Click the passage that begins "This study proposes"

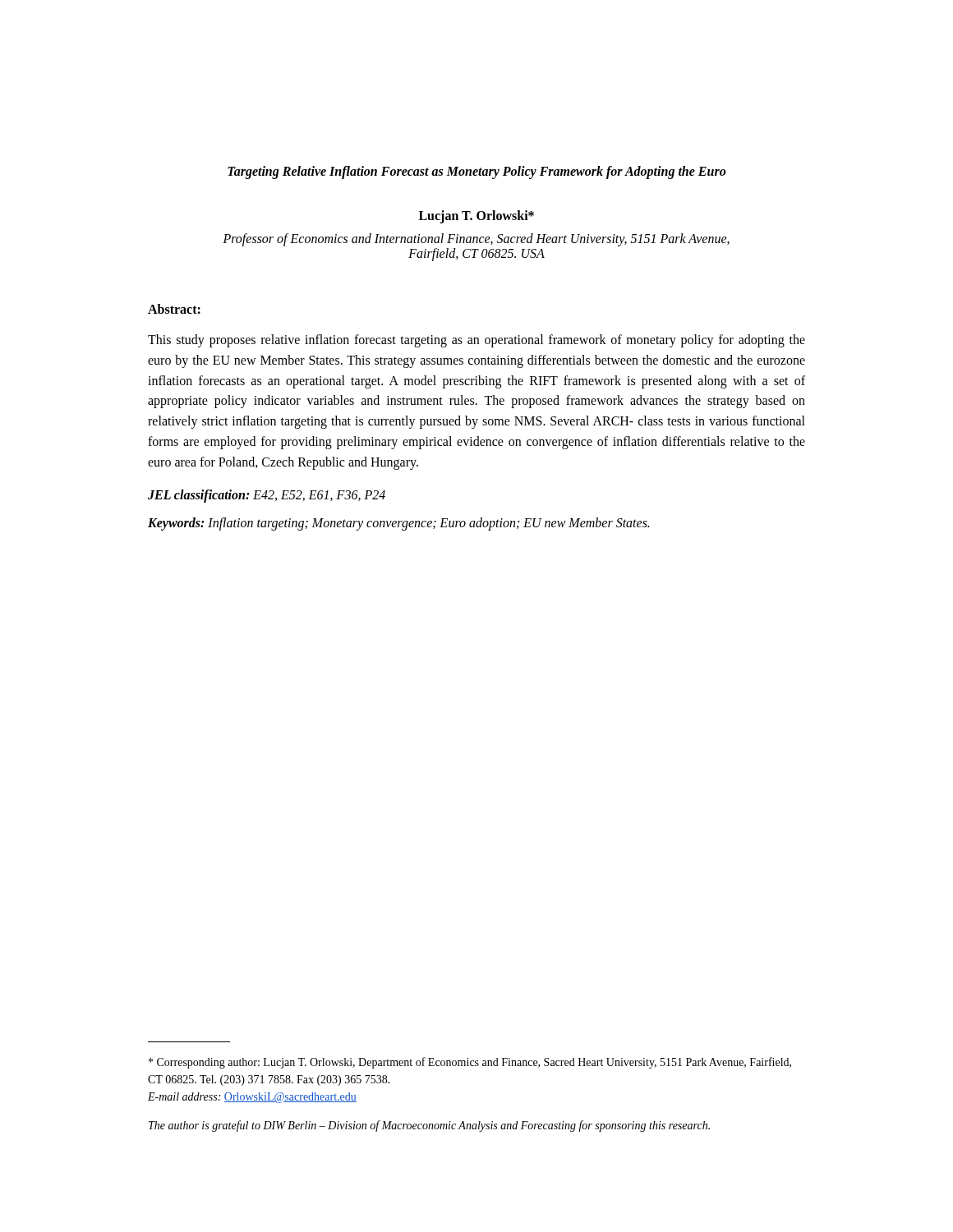pyautogui.click(x=476, y=401)
